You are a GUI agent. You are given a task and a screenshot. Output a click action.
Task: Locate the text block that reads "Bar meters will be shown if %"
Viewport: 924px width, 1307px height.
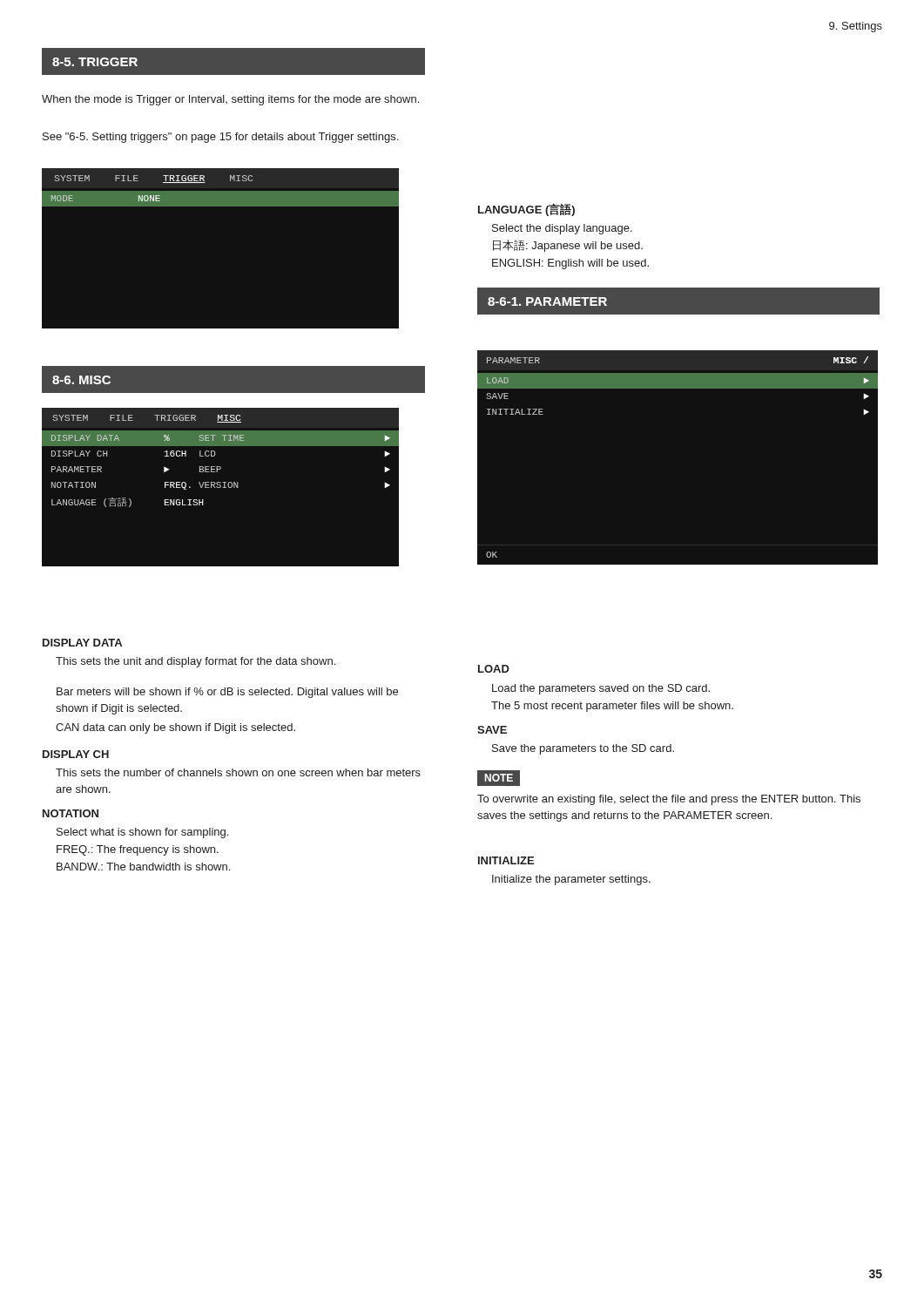pos(227,700)
